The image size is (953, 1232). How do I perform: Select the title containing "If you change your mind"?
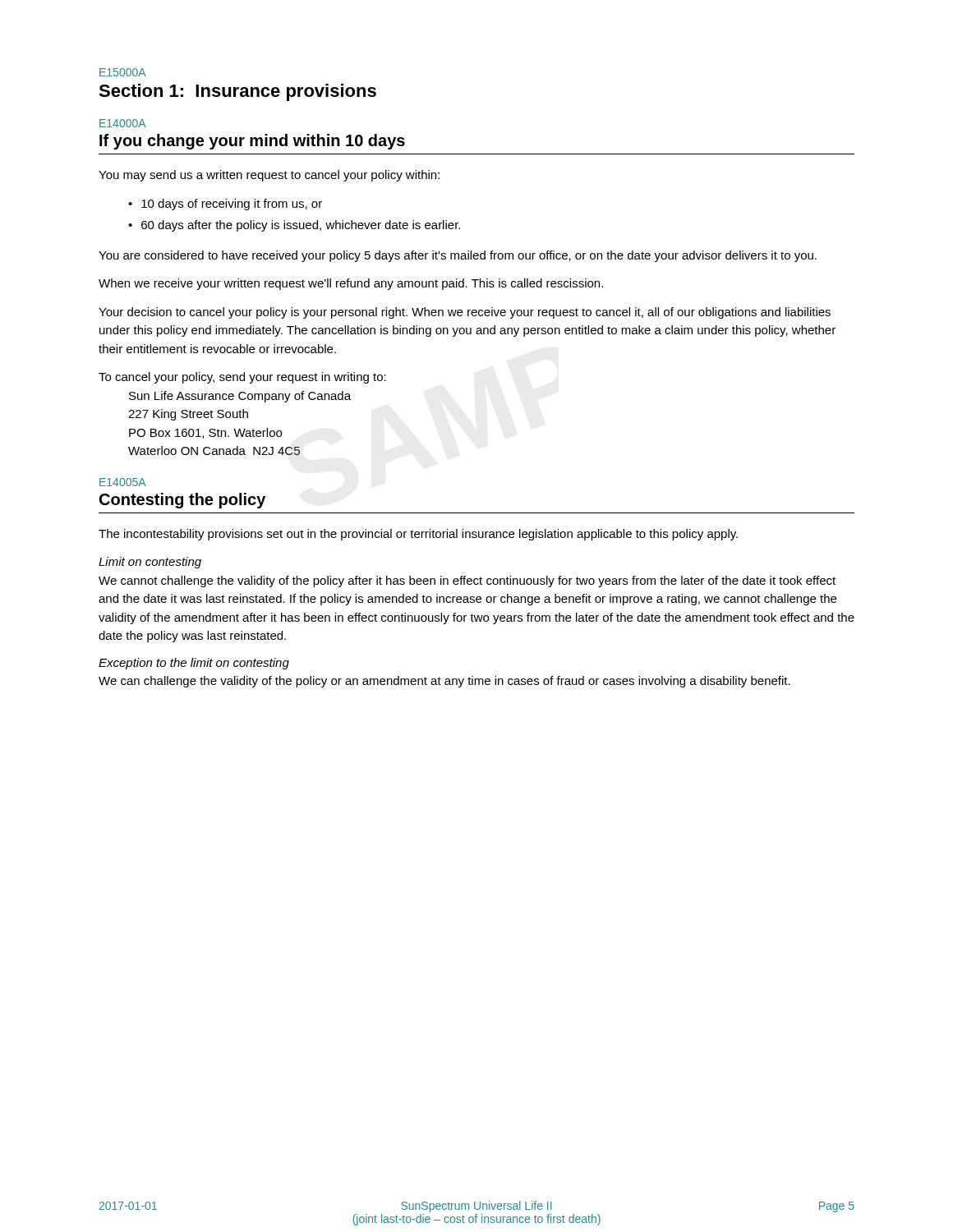pyautogui.click(x=252, y=140)
